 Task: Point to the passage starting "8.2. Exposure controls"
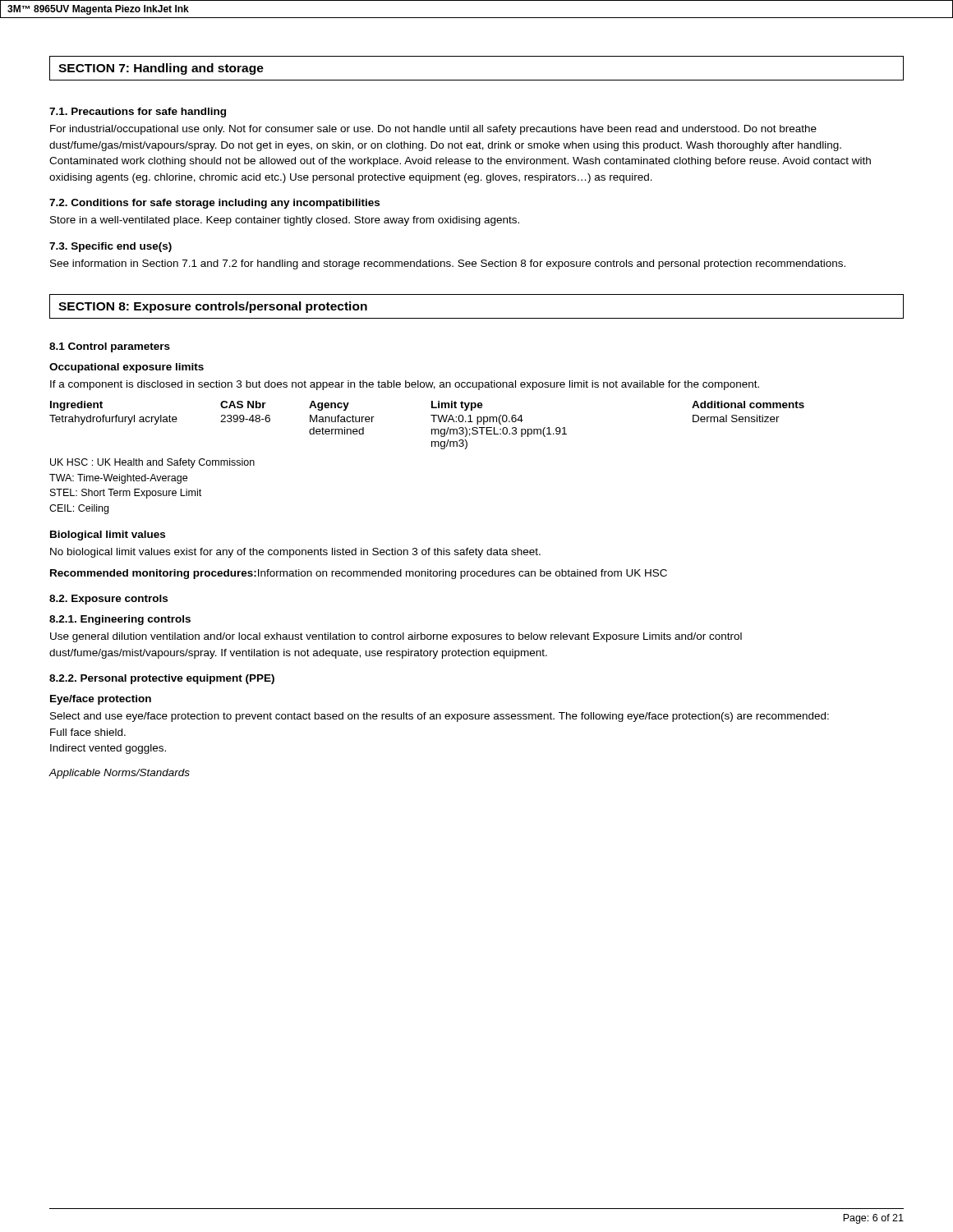pos(109,598)
